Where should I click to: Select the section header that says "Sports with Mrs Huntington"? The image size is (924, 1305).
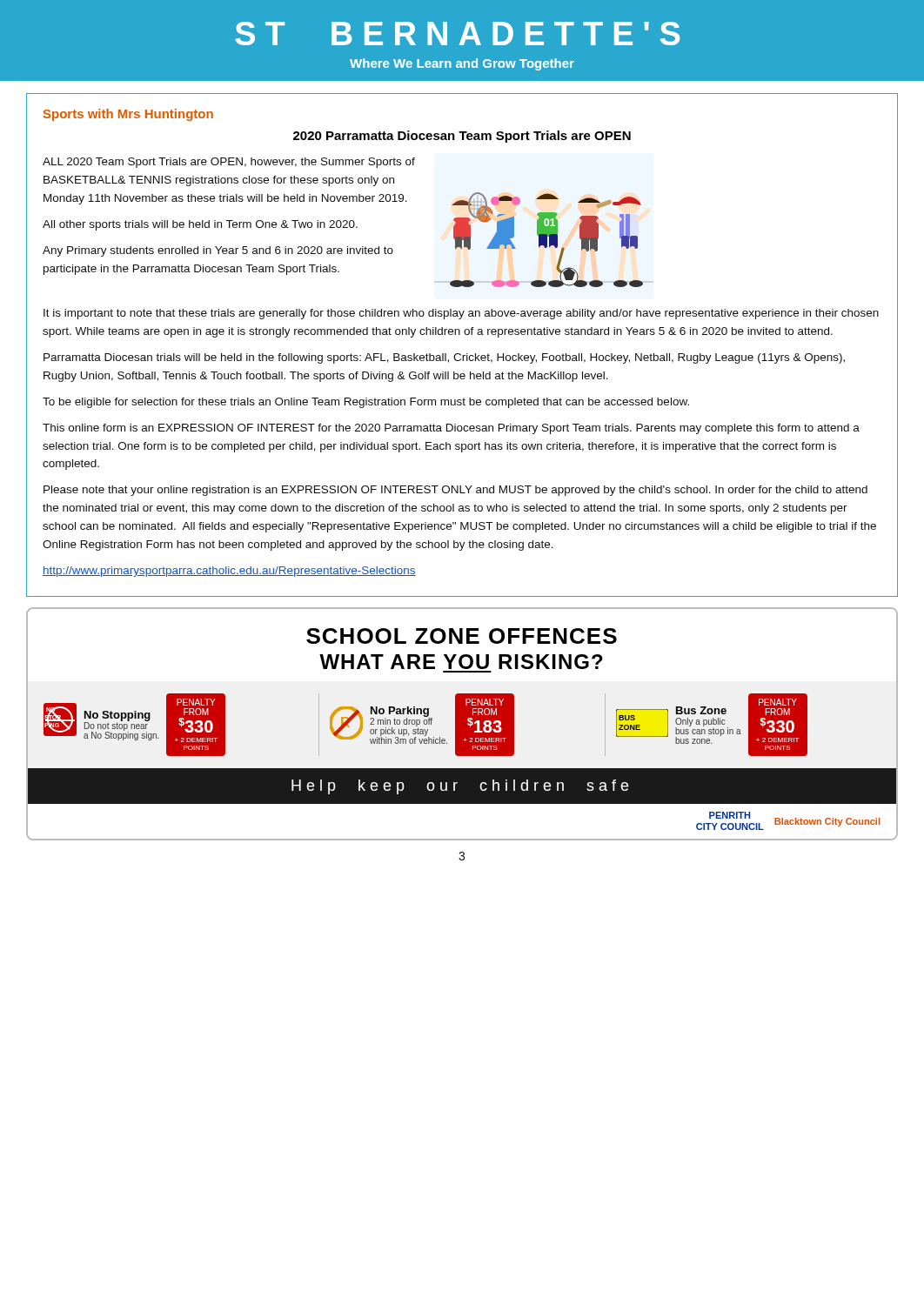[128, 114]
